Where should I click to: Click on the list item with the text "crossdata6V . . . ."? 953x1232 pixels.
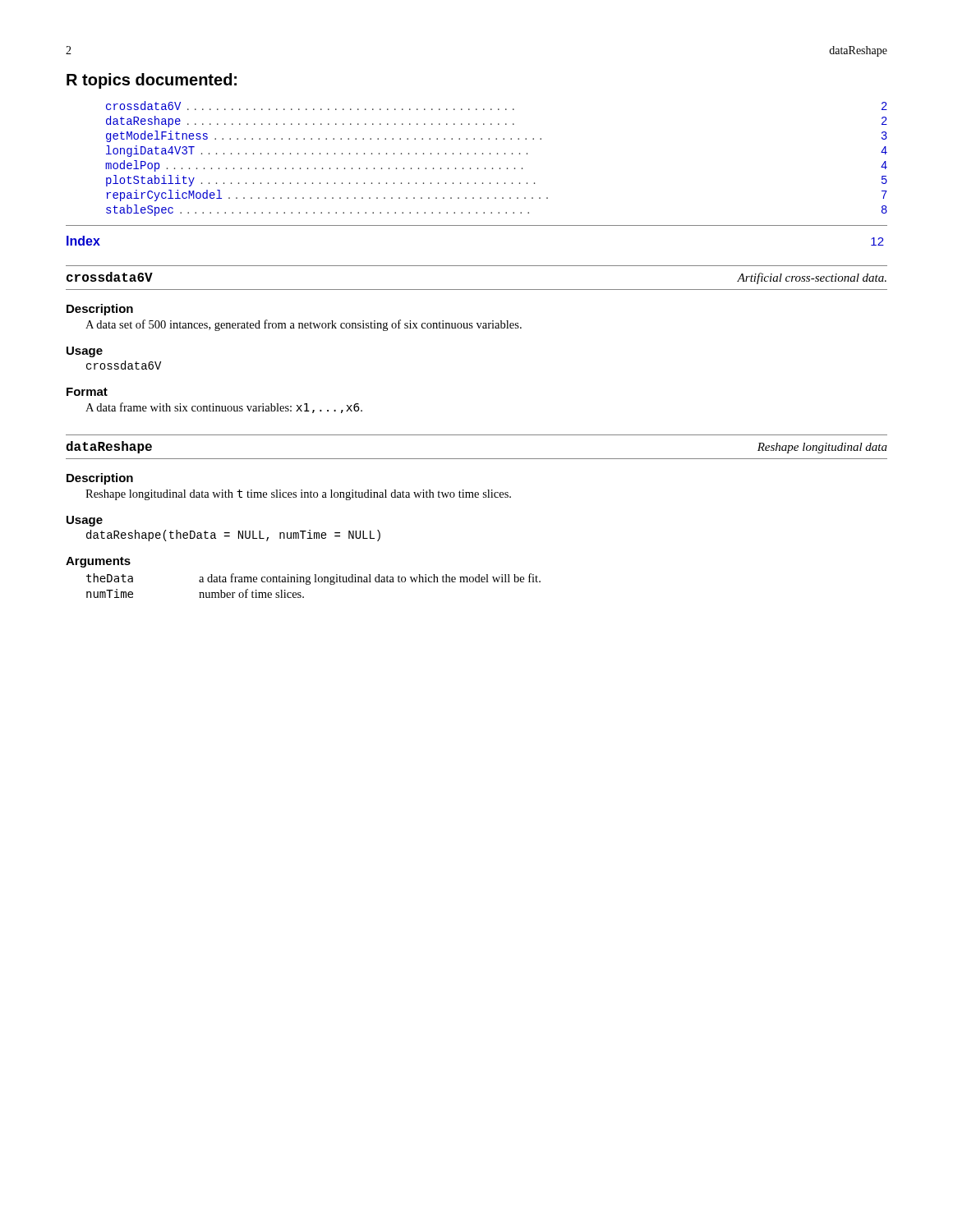[x=496, y=106]
